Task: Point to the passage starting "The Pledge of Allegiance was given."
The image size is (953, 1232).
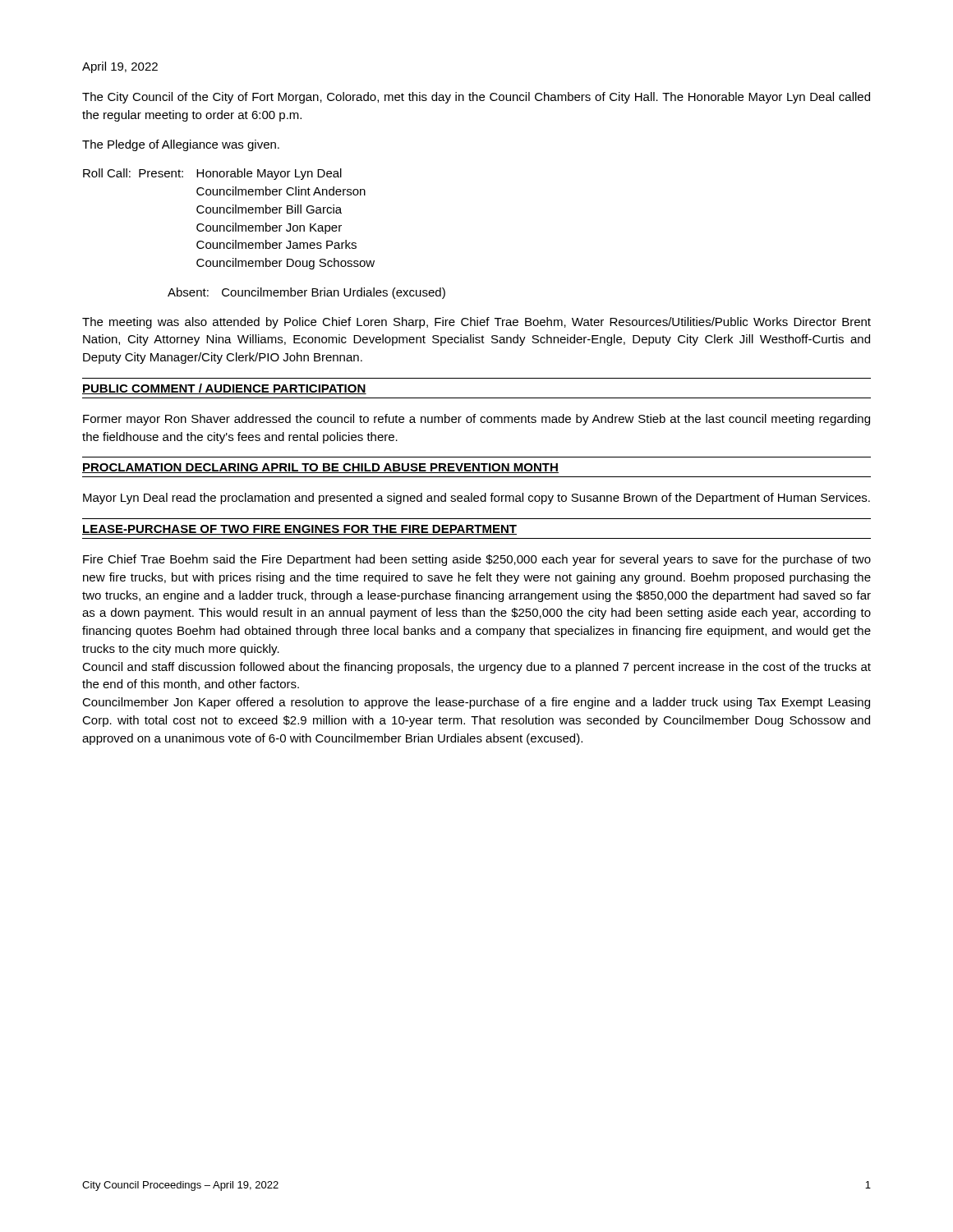Action: pyautogui.click(x=181, y=144)
